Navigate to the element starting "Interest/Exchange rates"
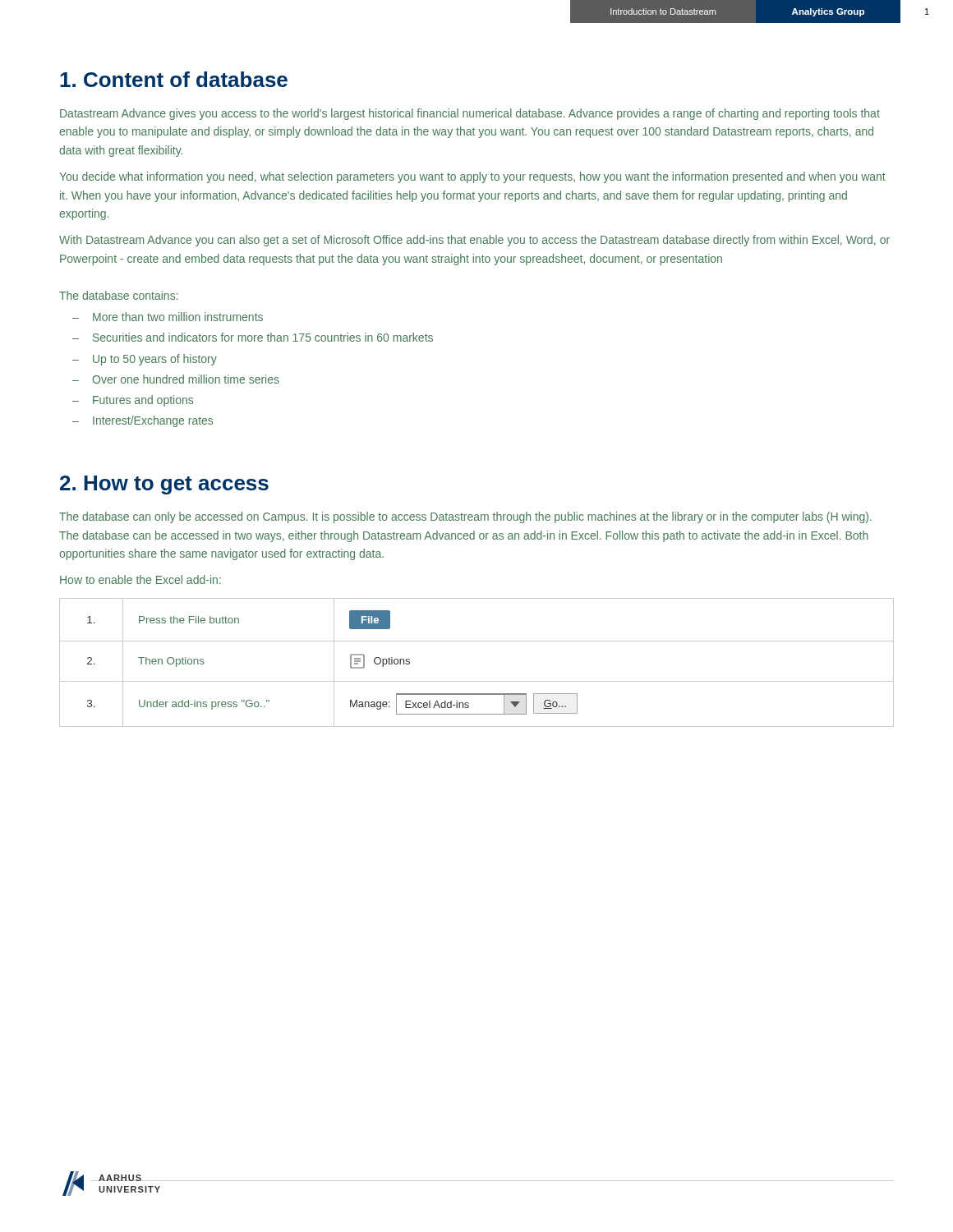953x1232 pixels. [x=153, y=421]
